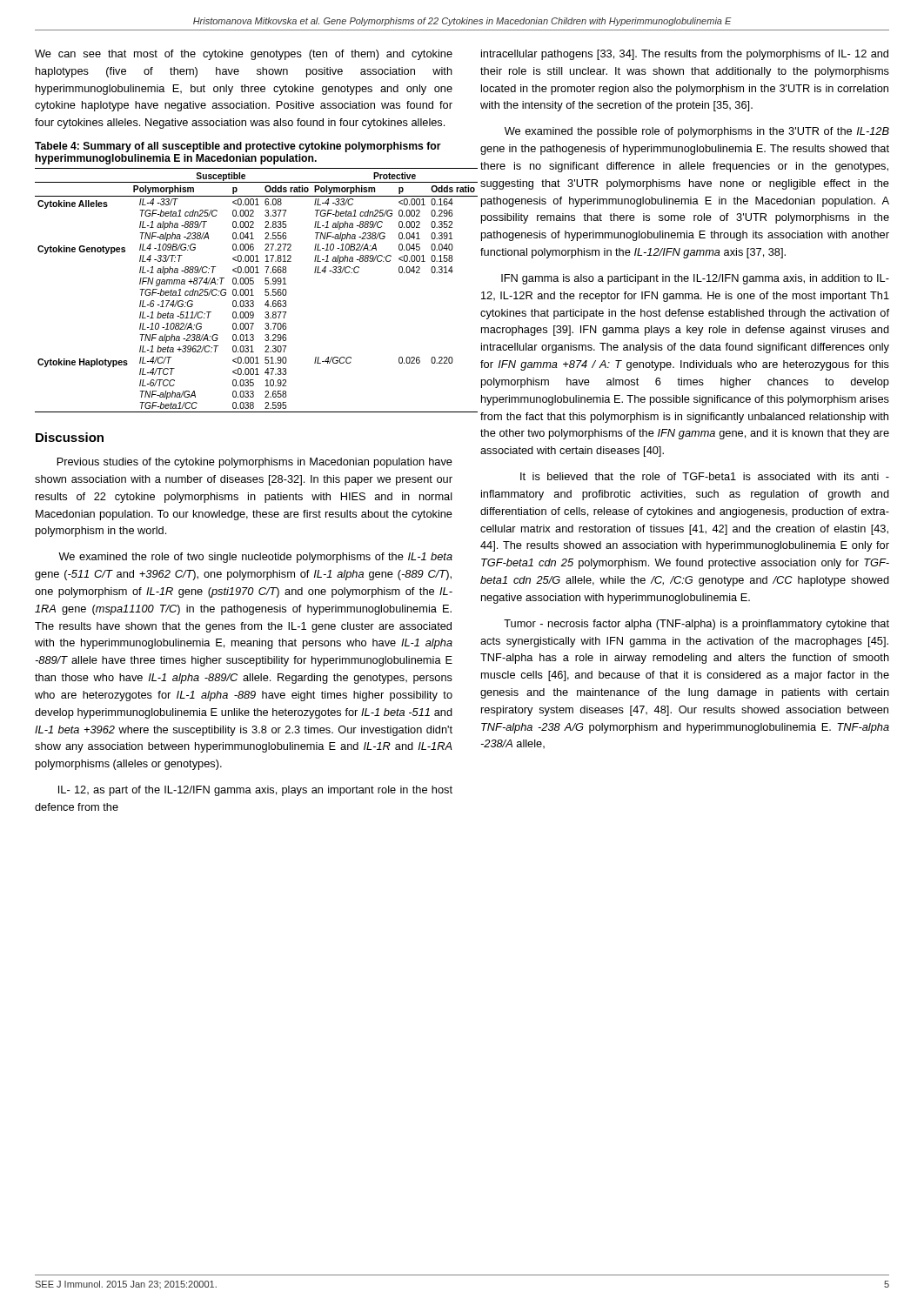Screen dimensions: 1305x924
Task: Point to the caption beginning "Tabele 4: Summary of all susceptible and"
Action: click(x=238, y=152)
